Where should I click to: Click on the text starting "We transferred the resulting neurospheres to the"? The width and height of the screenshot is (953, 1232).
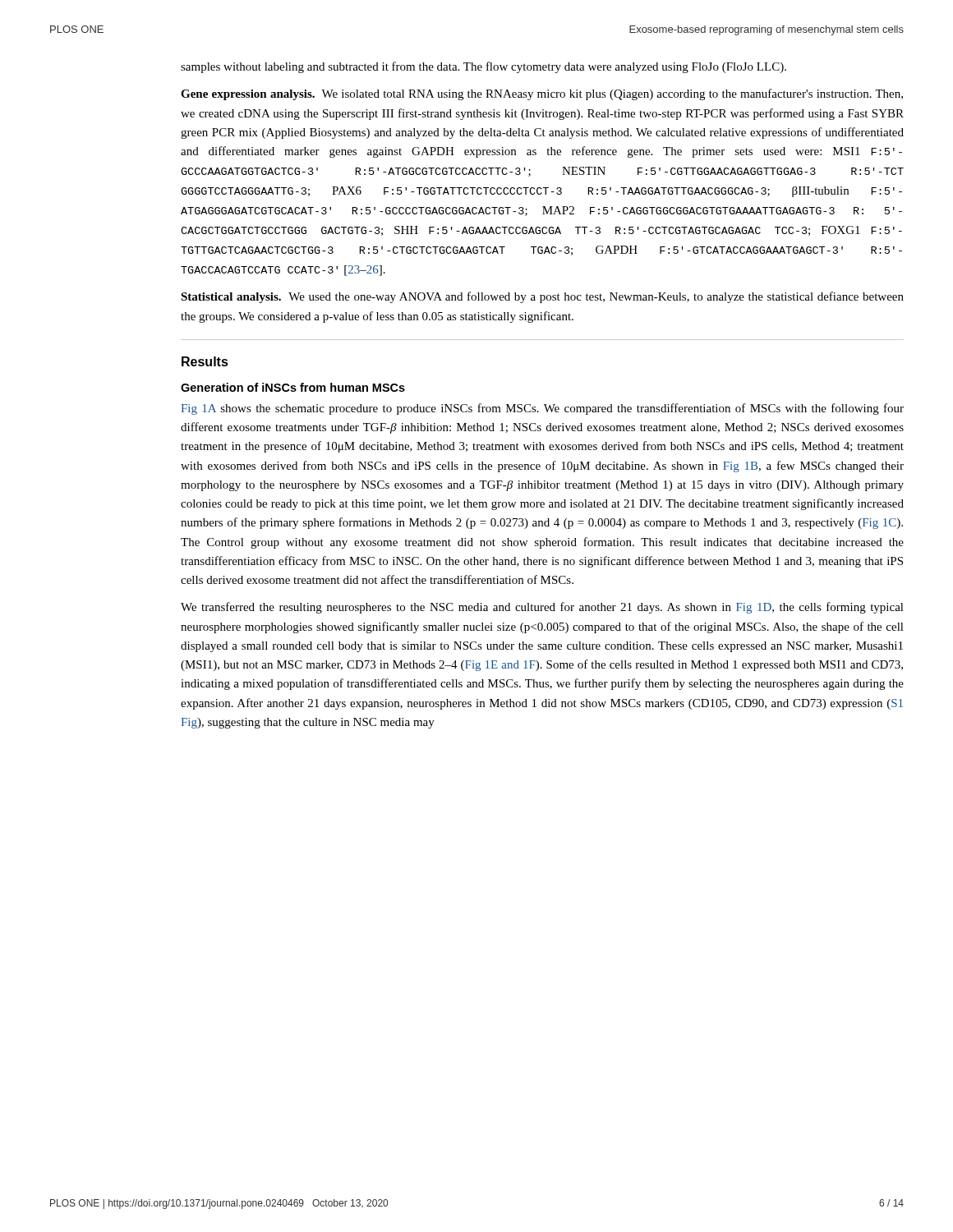pyautogui.click(x=542, y=665)
